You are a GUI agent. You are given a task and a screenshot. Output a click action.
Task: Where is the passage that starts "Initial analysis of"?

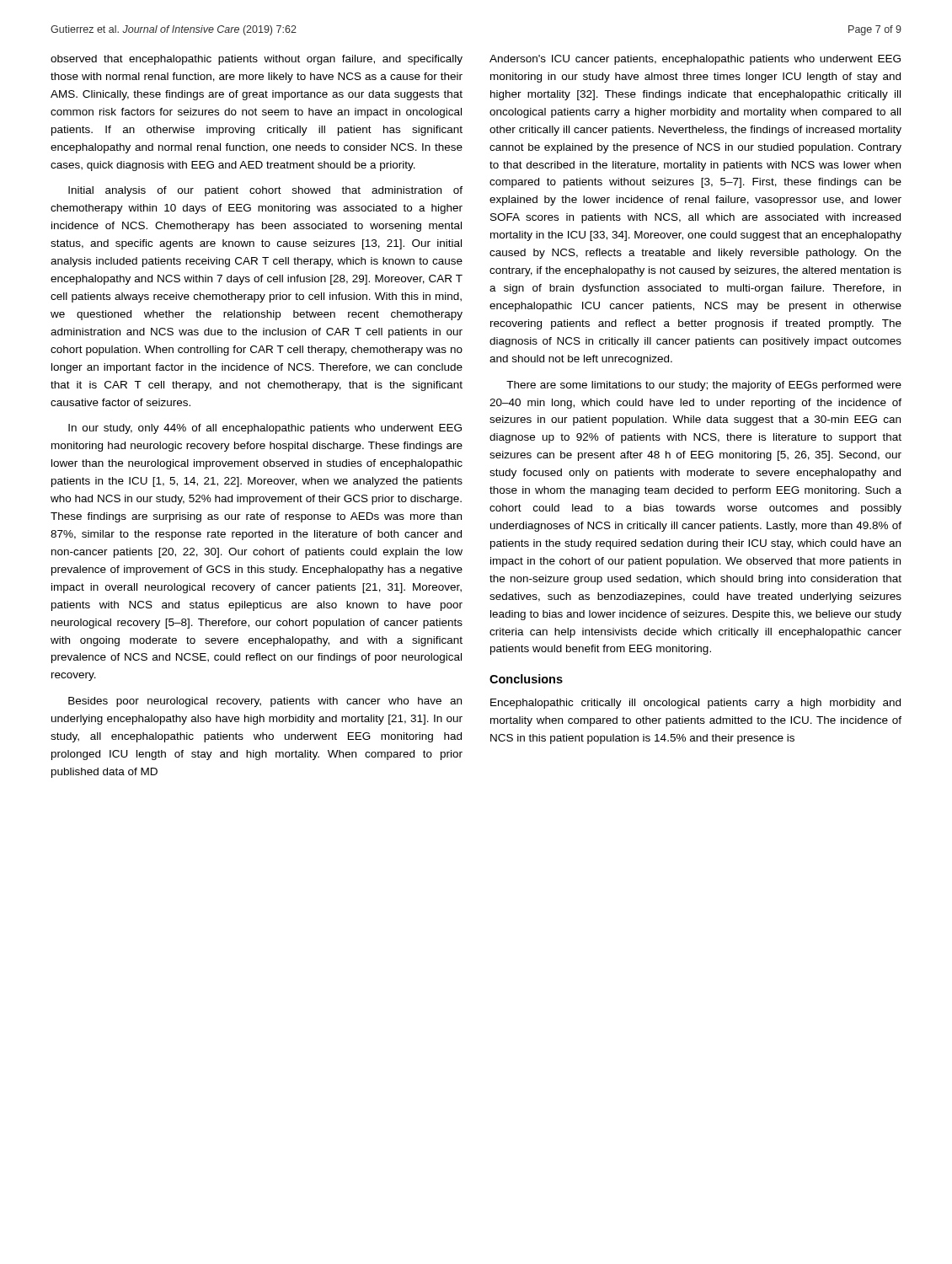[x=257, y=296]
